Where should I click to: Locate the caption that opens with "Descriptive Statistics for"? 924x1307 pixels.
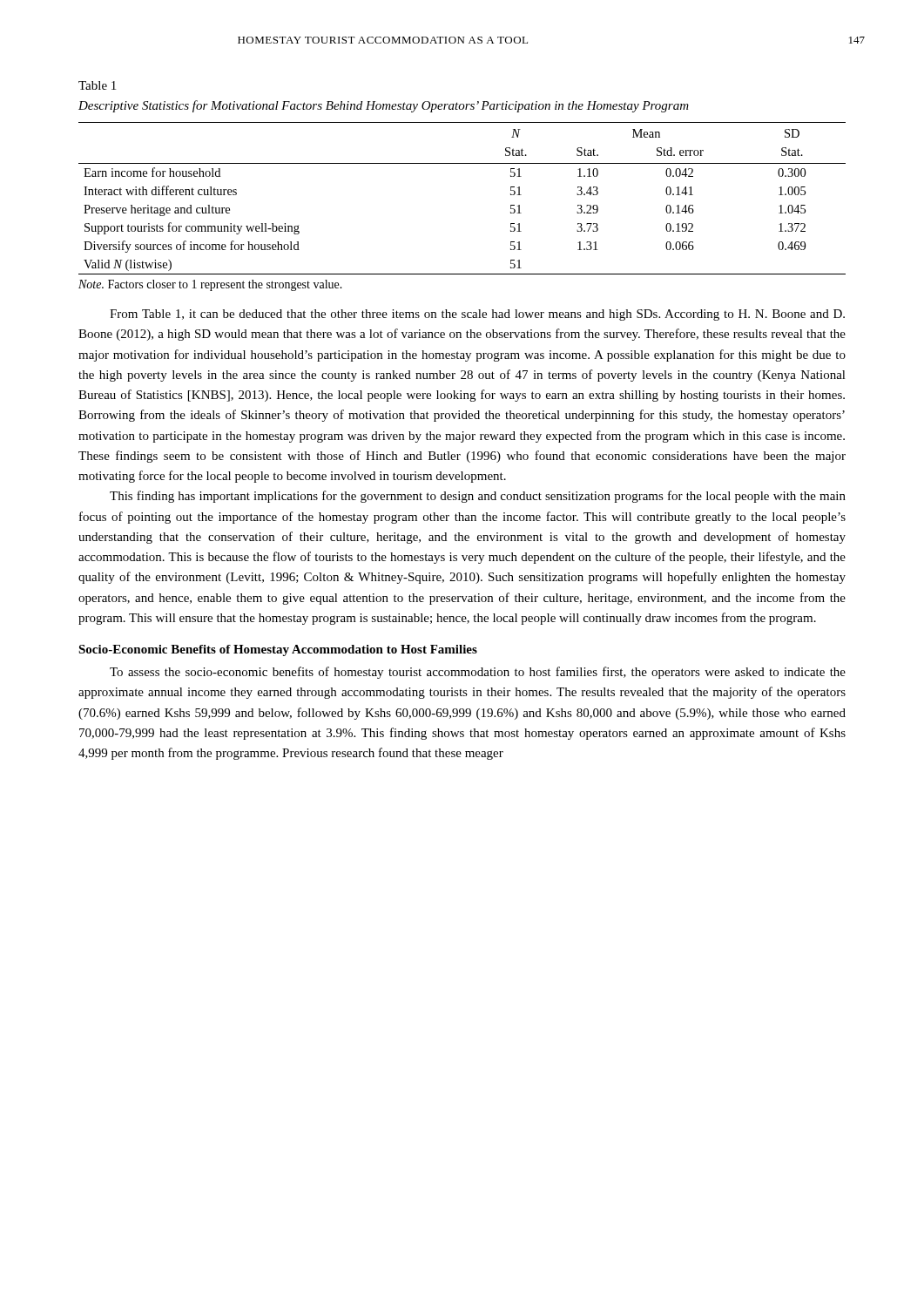pyautogui.click(x=384, y=105)
